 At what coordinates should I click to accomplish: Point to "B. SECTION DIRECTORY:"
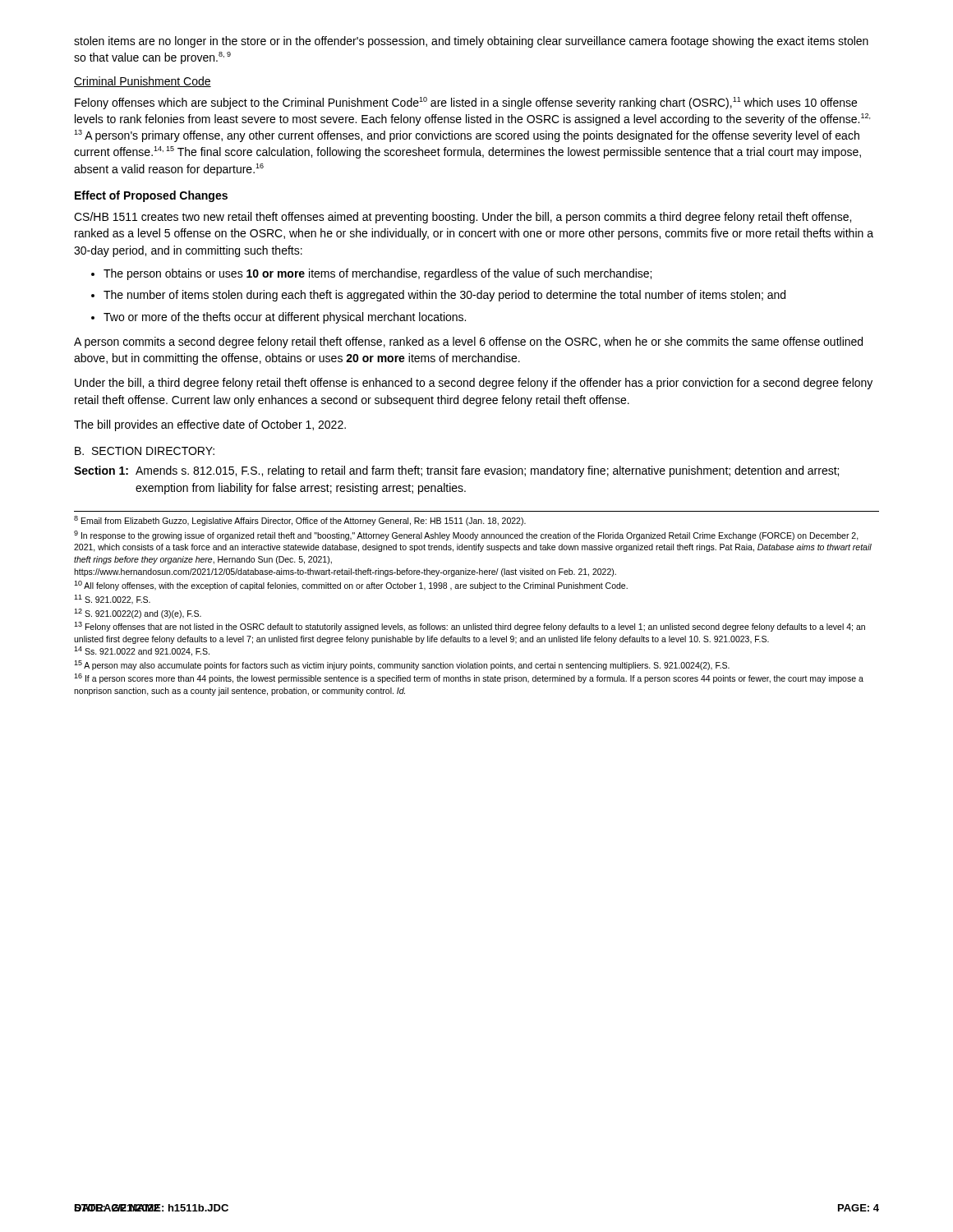tap(145, 451)
